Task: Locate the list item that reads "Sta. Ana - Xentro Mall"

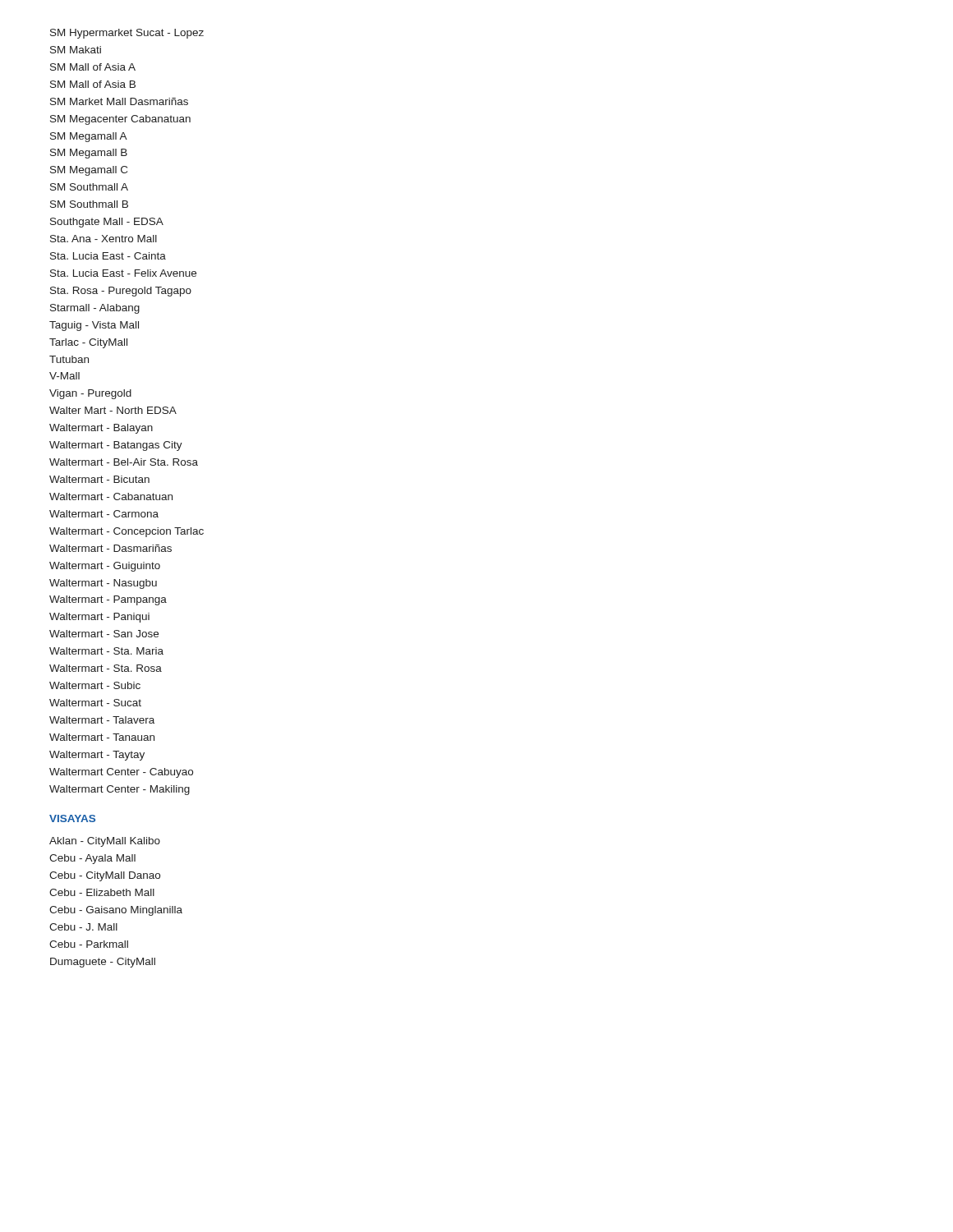Action: pyautogui.click(x=103, y=239)
